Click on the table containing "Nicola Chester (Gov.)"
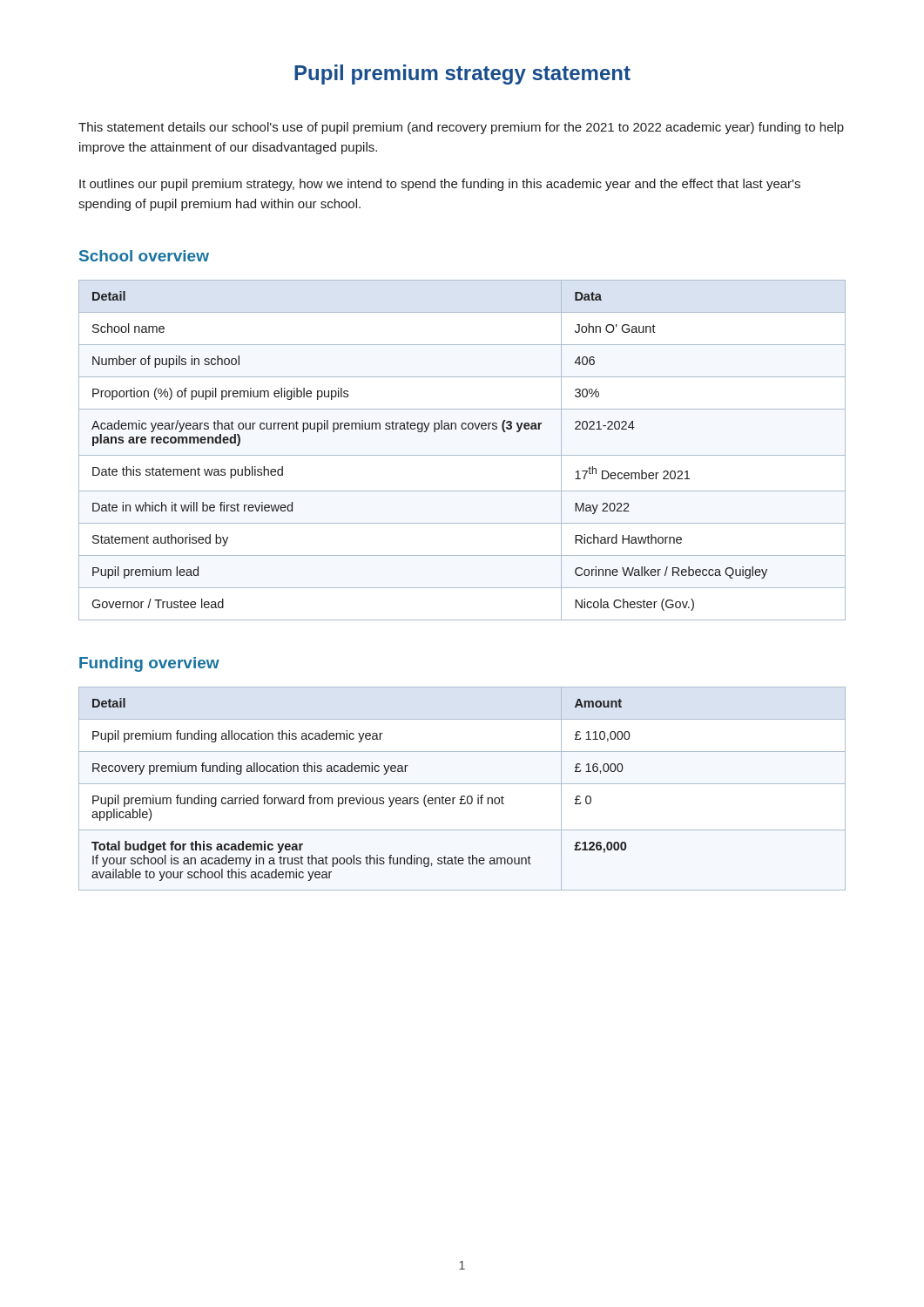The width and height of the screenshot is (924, 1307). [462, 450]
